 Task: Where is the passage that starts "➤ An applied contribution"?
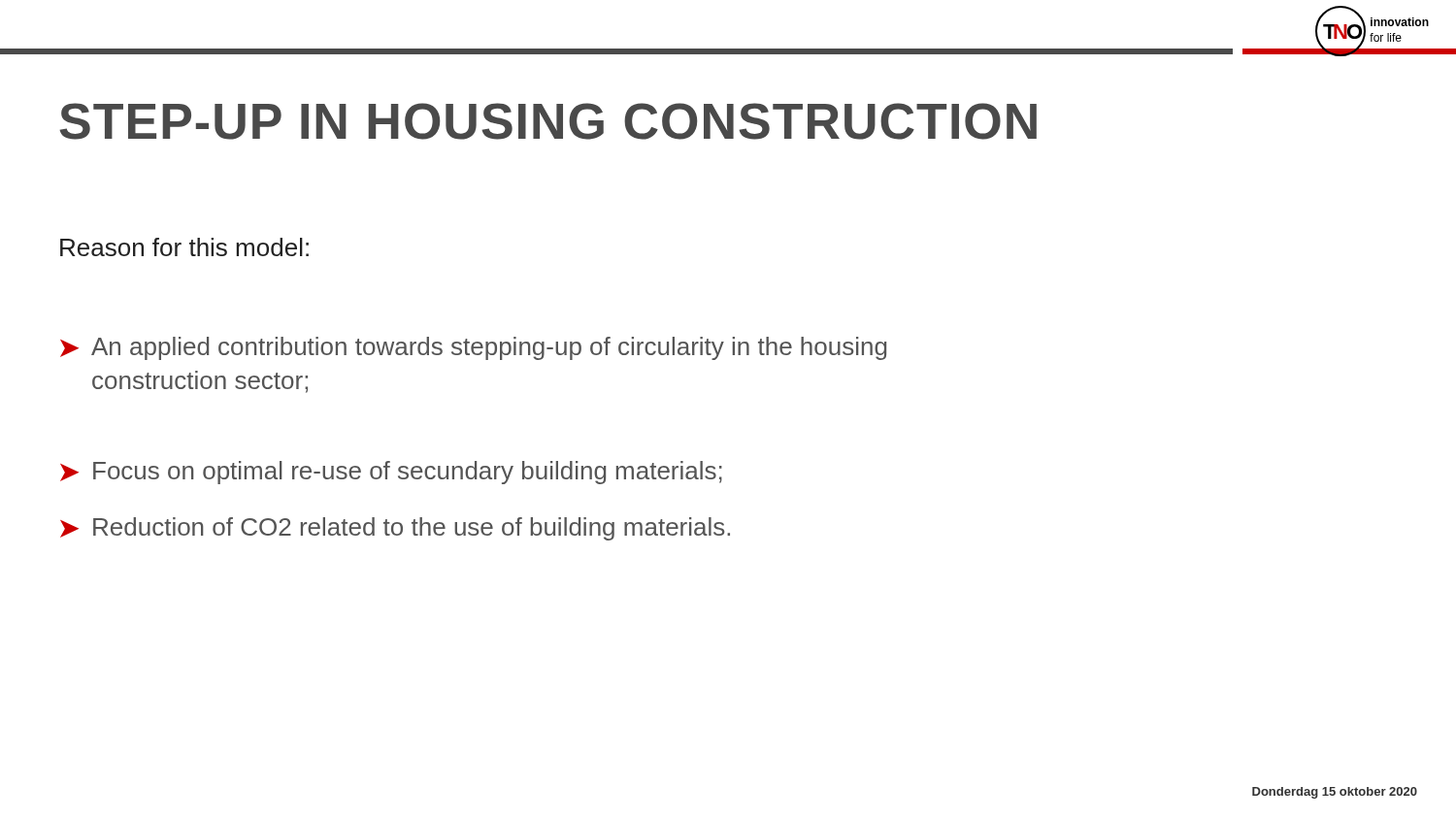pyautogui.click(x=473, y=364)
